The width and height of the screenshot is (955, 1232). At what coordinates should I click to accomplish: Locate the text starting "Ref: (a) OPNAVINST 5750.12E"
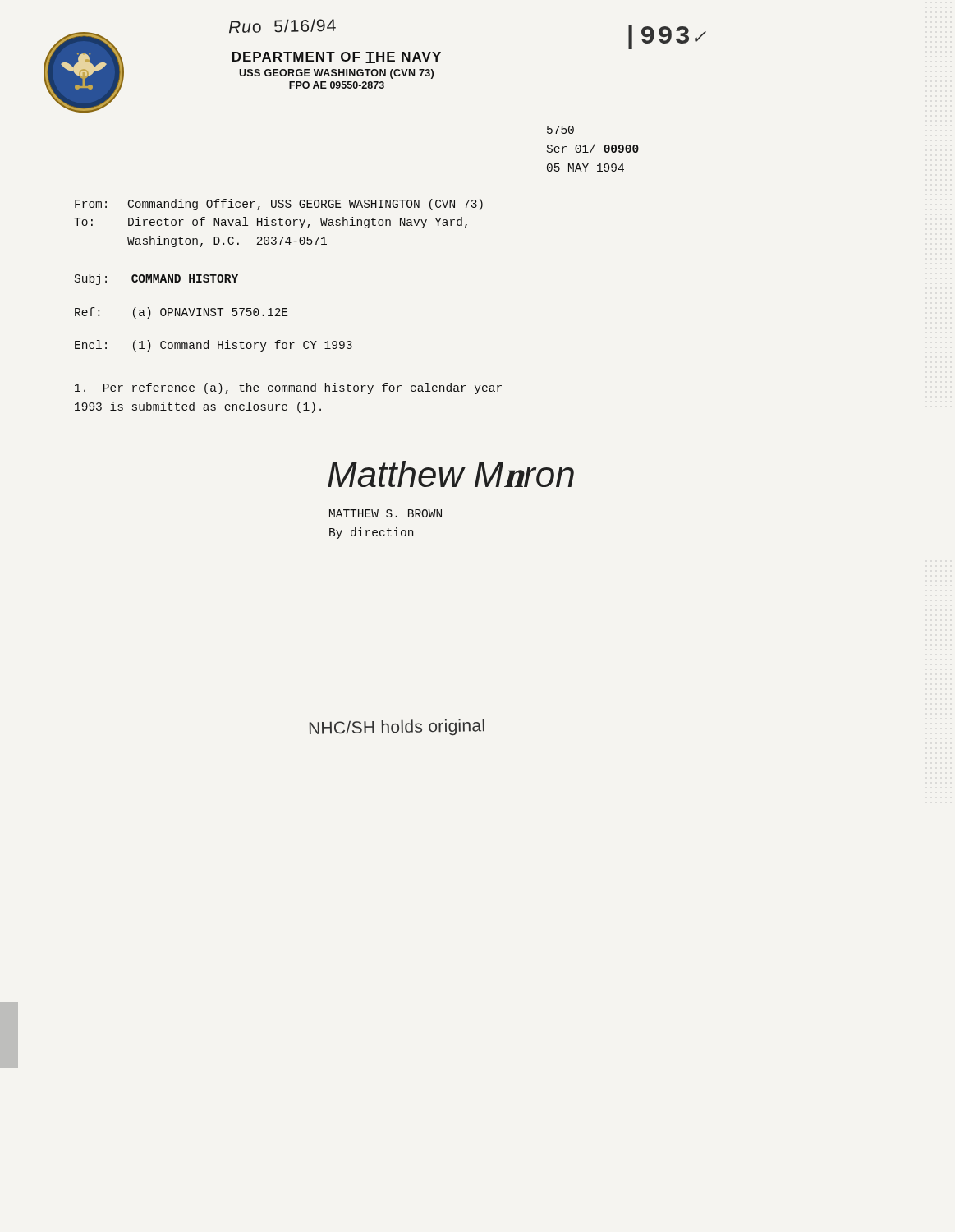coord(181,313)
